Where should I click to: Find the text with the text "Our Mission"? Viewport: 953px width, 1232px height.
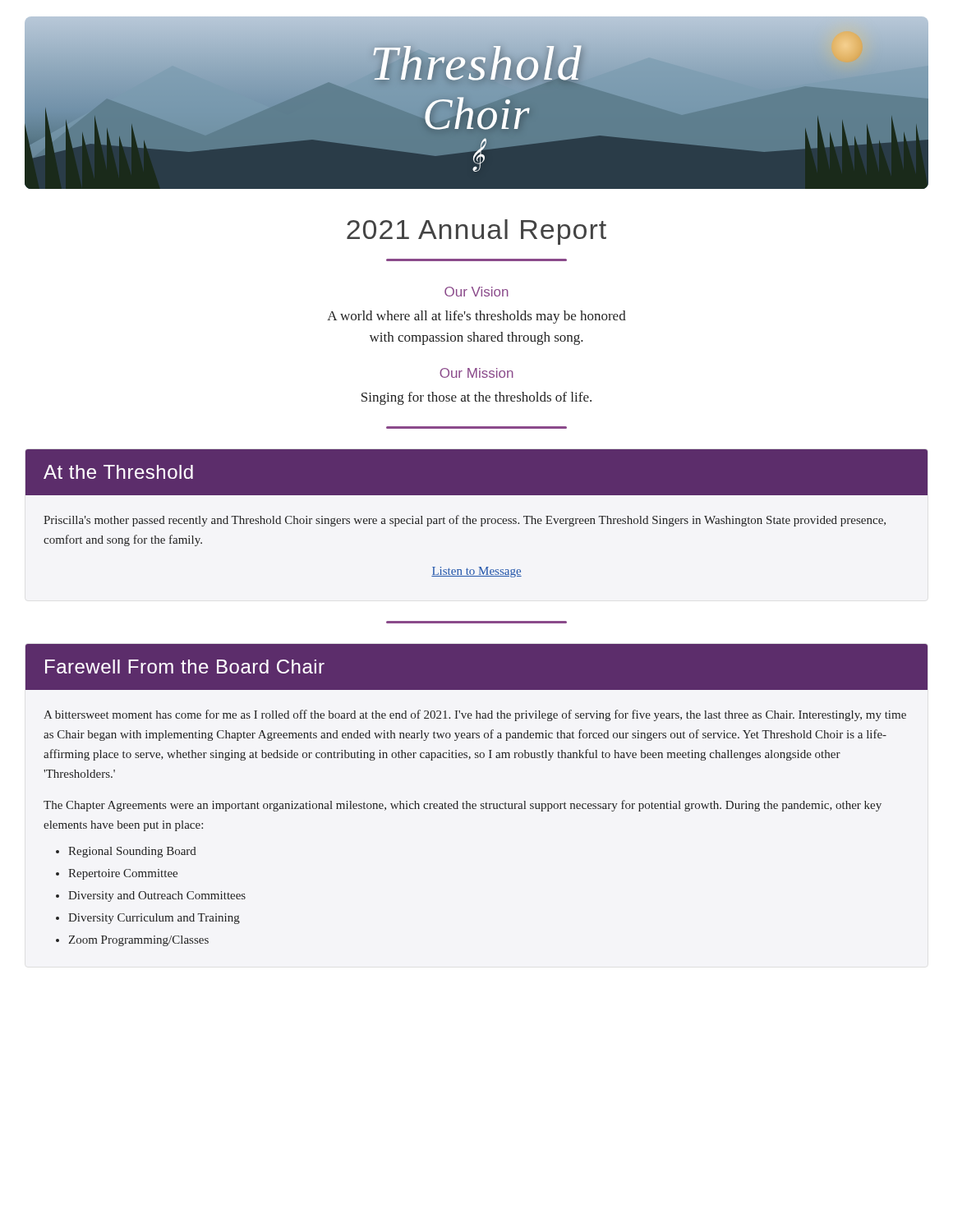[476, 373]
